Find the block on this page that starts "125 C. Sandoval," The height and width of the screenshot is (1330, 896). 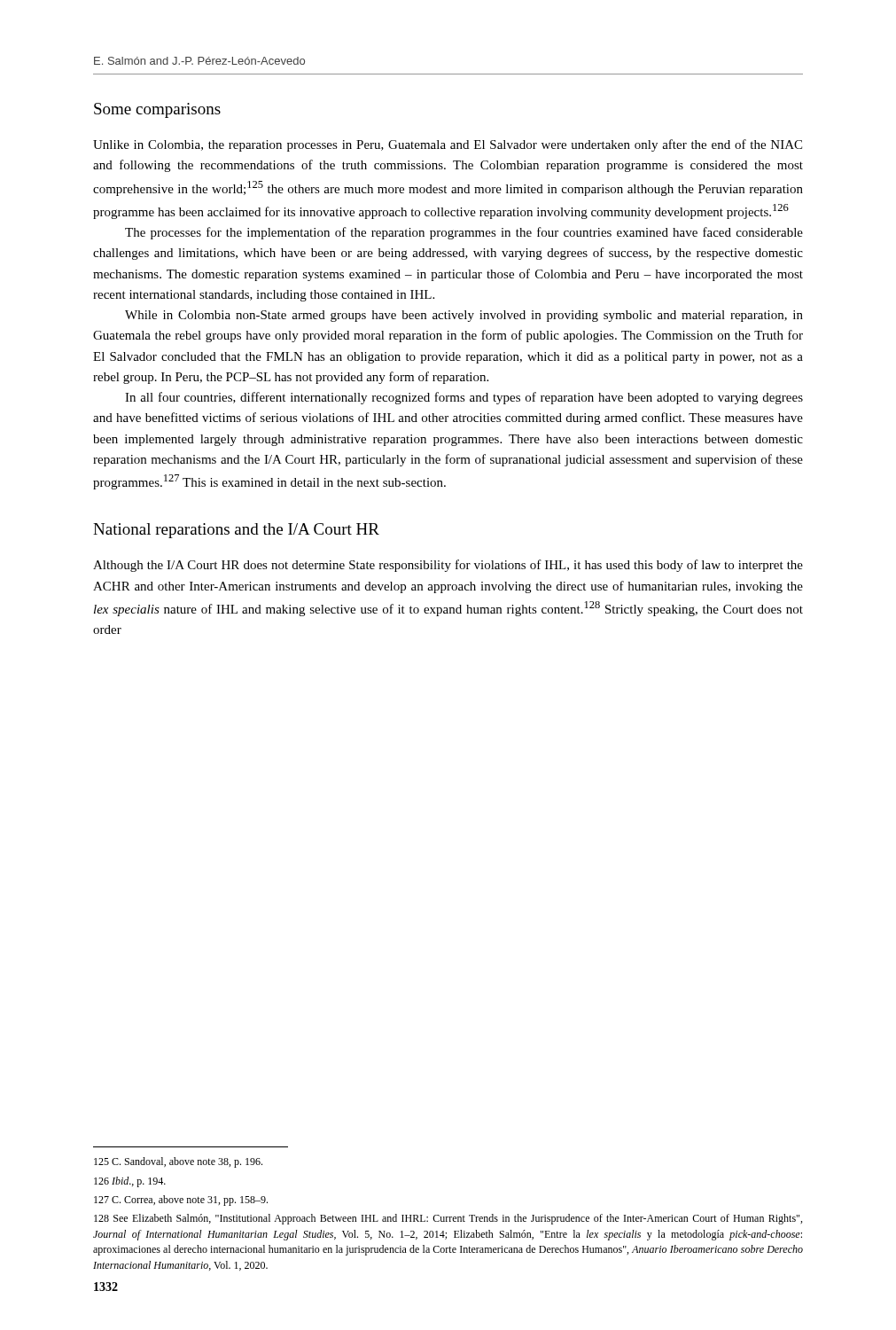178,1162
